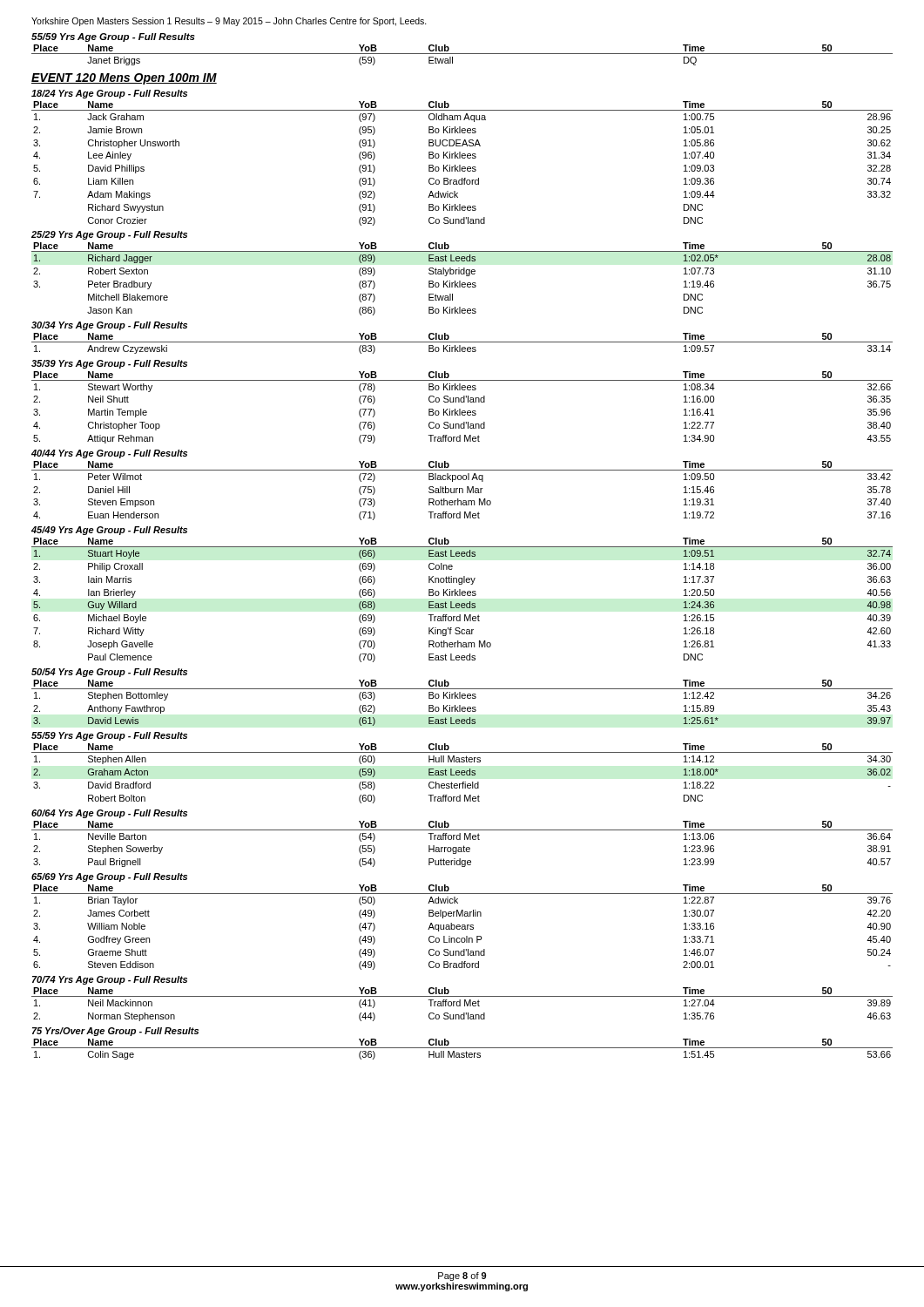Locate the table with the text "Colin Sage"
Viewport: 924px width, 1307px height.
(x=462, y=1049)
